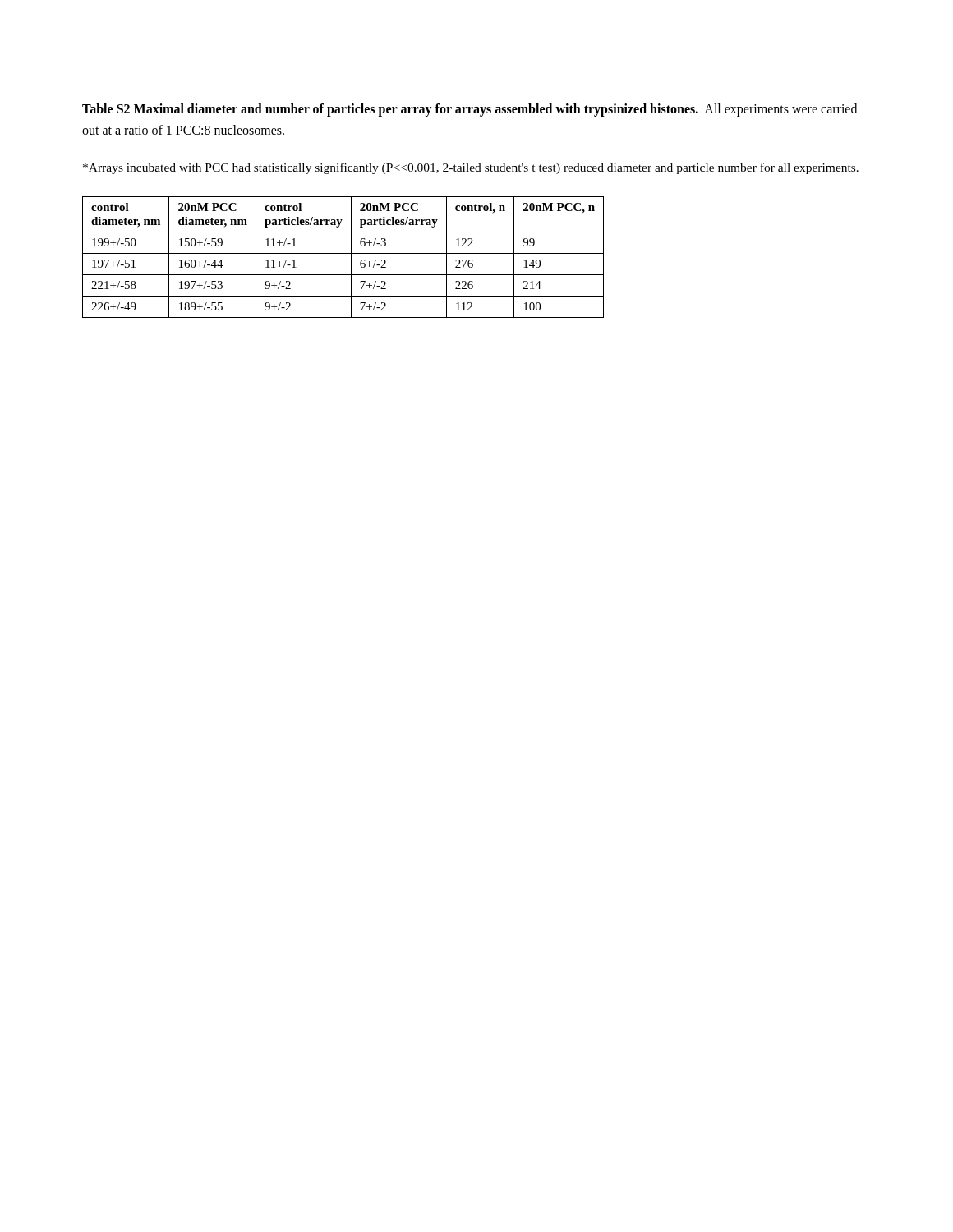Locate a table
The width and height of the screenshot is (953, 1232).
pyautogui.click(x=476, y=257)
